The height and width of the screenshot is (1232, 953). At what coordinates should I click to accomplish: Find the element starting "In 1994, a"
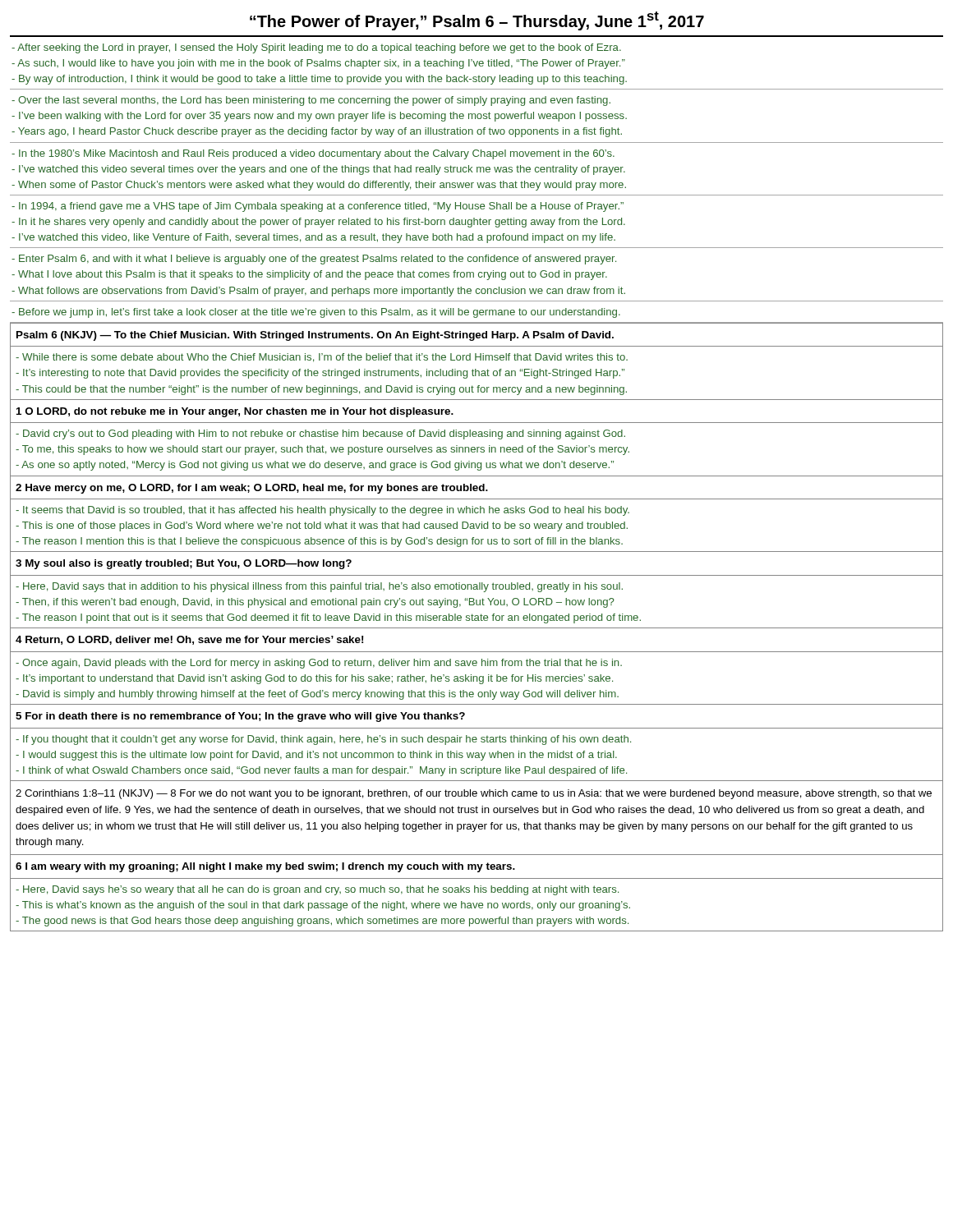pos(476,221)
